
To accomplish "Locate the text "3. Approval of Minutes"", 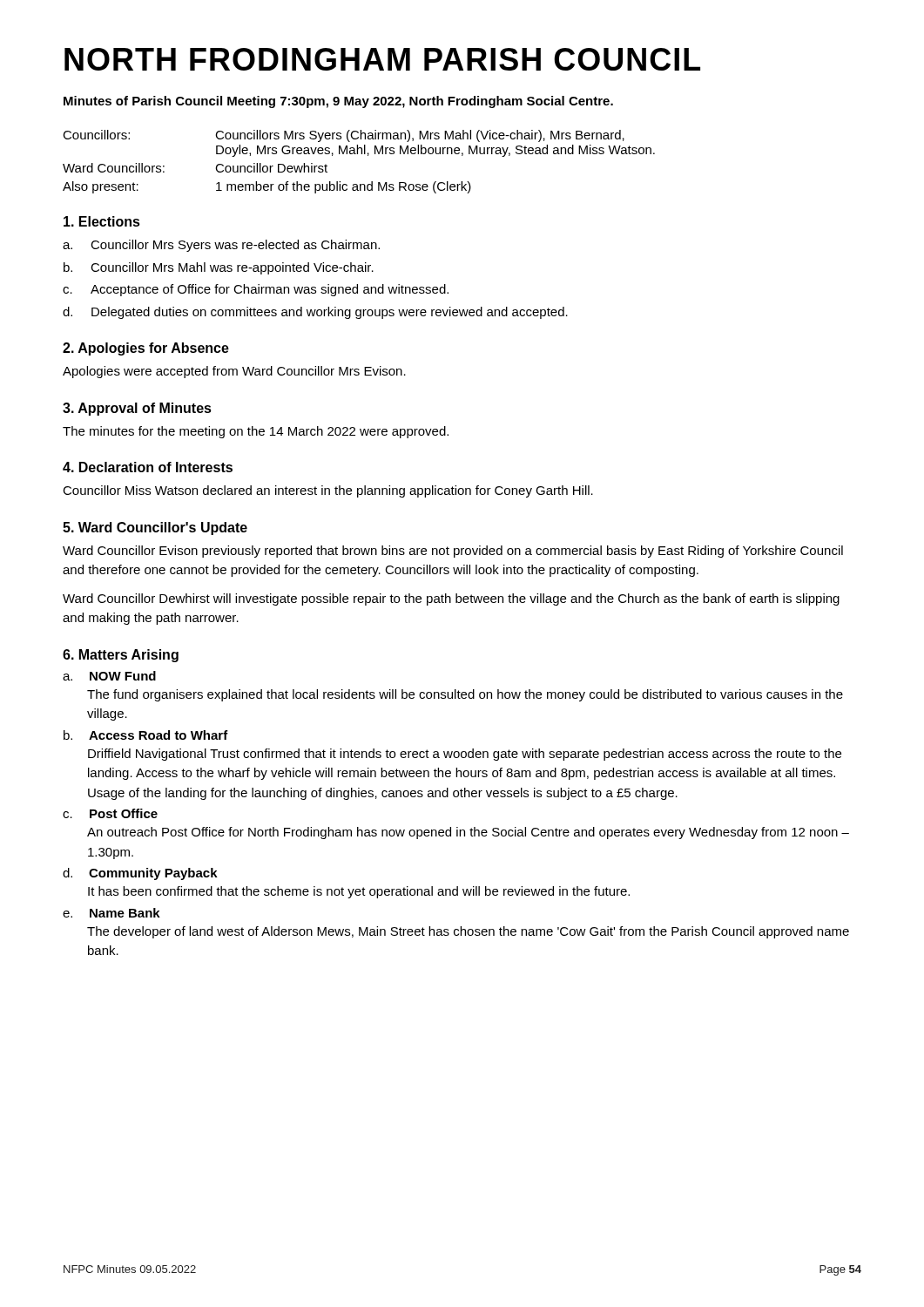I will [137, 408].
